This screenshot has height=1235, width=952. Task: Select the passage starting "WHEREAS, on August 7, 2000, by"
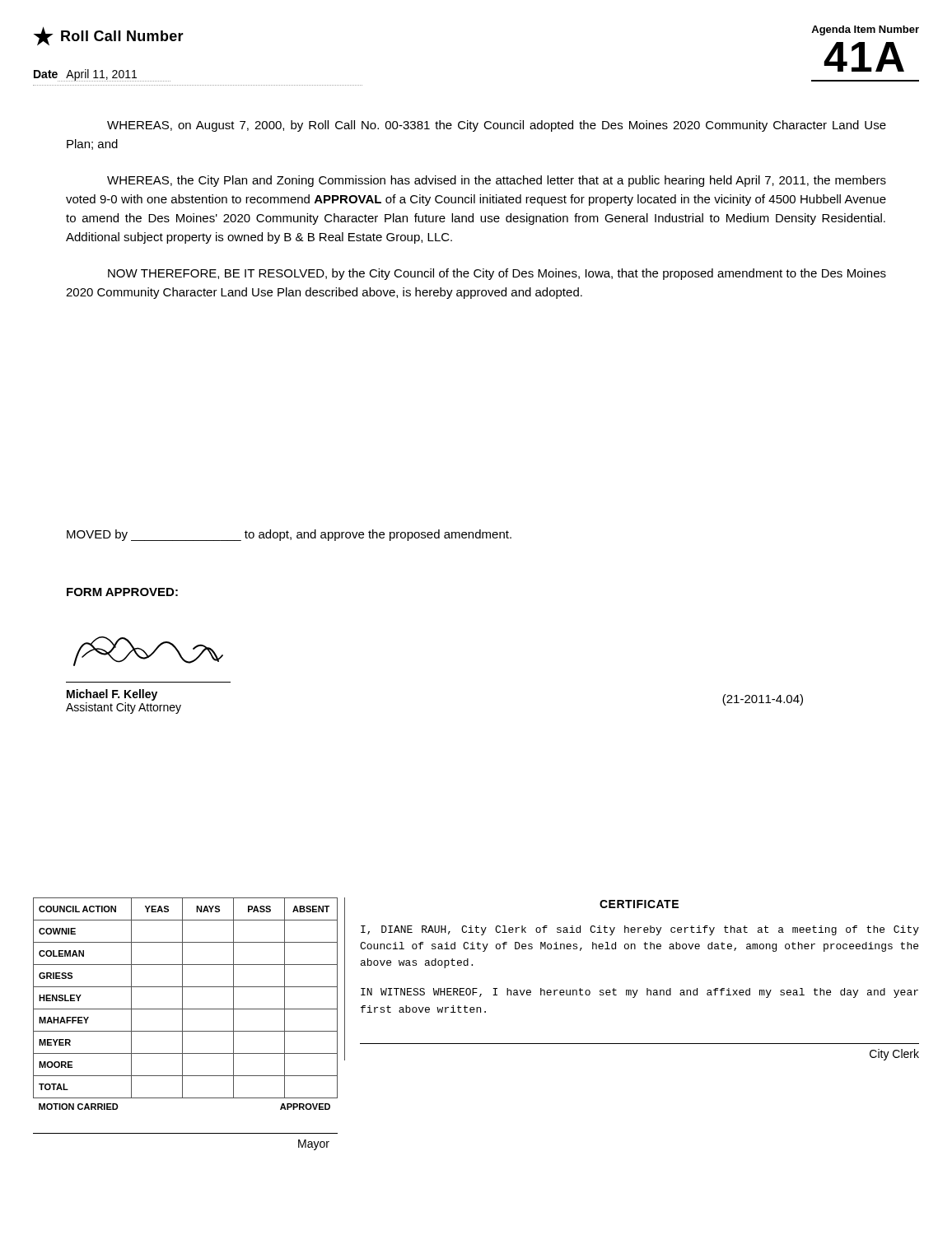pyautogui.click(x=476, y=208)
